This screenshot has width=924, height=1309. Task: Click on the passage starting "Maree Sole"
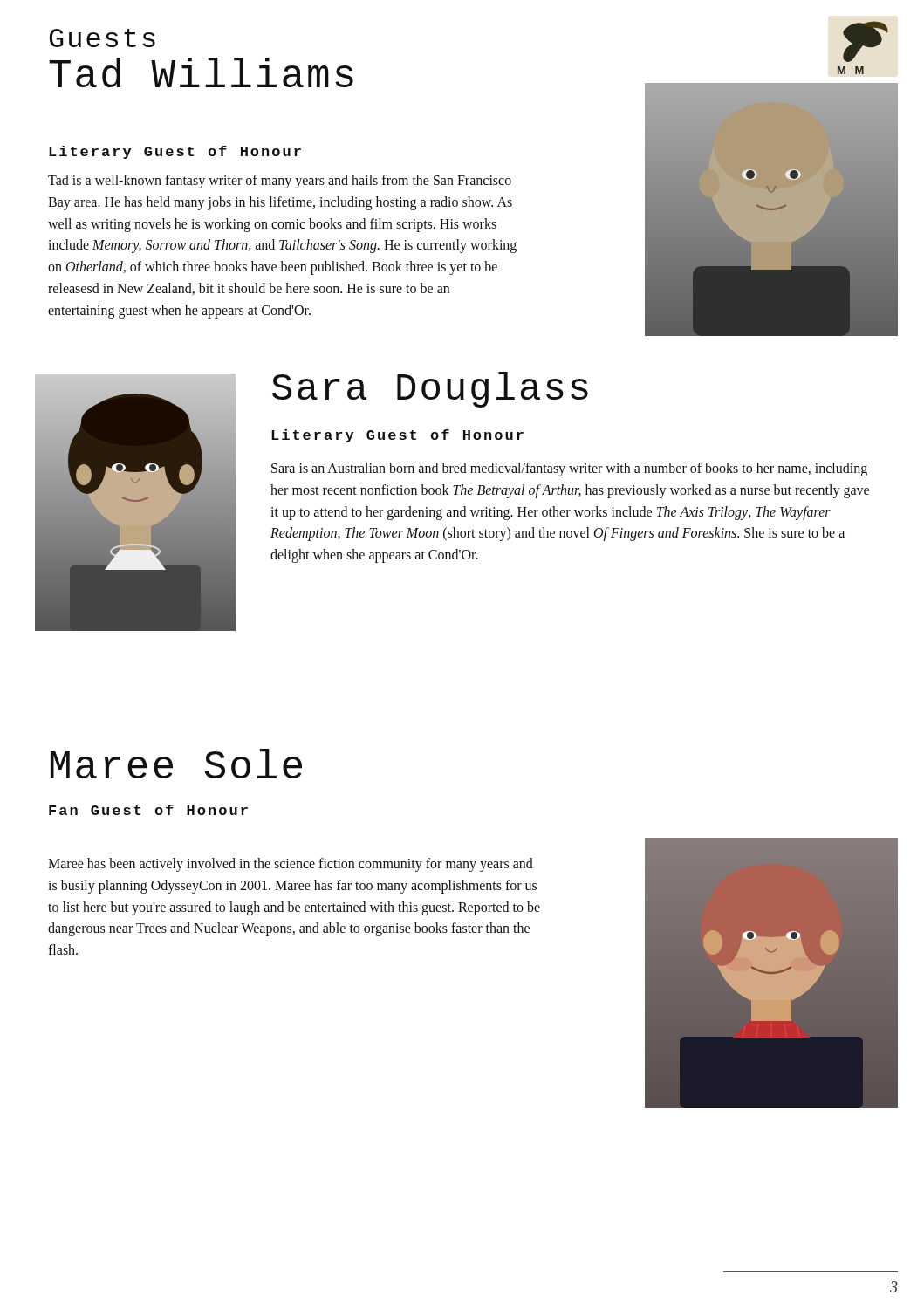tap(177, 768)
